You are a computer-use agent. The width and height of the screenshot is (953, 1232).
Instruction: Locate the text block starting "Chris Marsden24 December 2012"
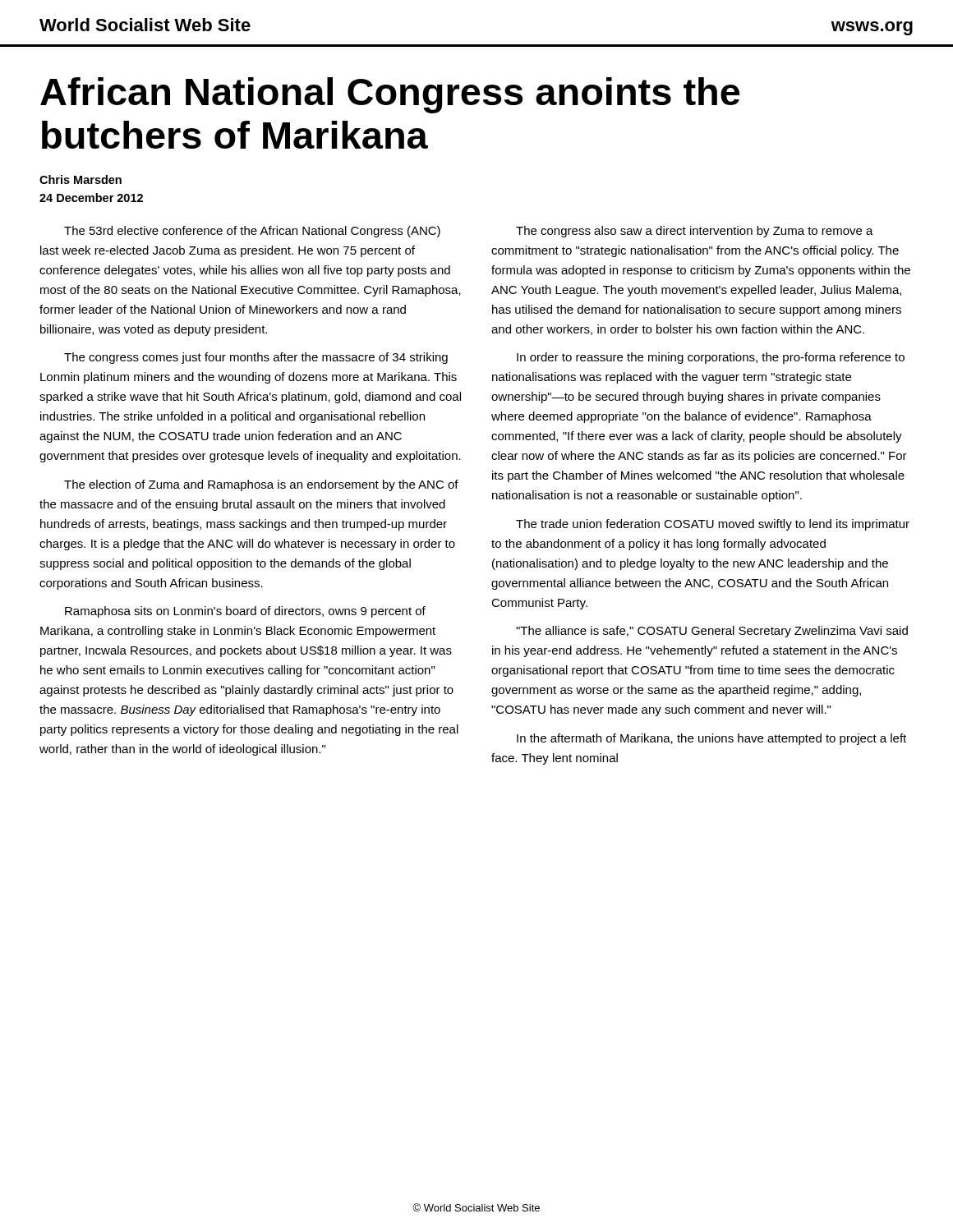[91, 189]
